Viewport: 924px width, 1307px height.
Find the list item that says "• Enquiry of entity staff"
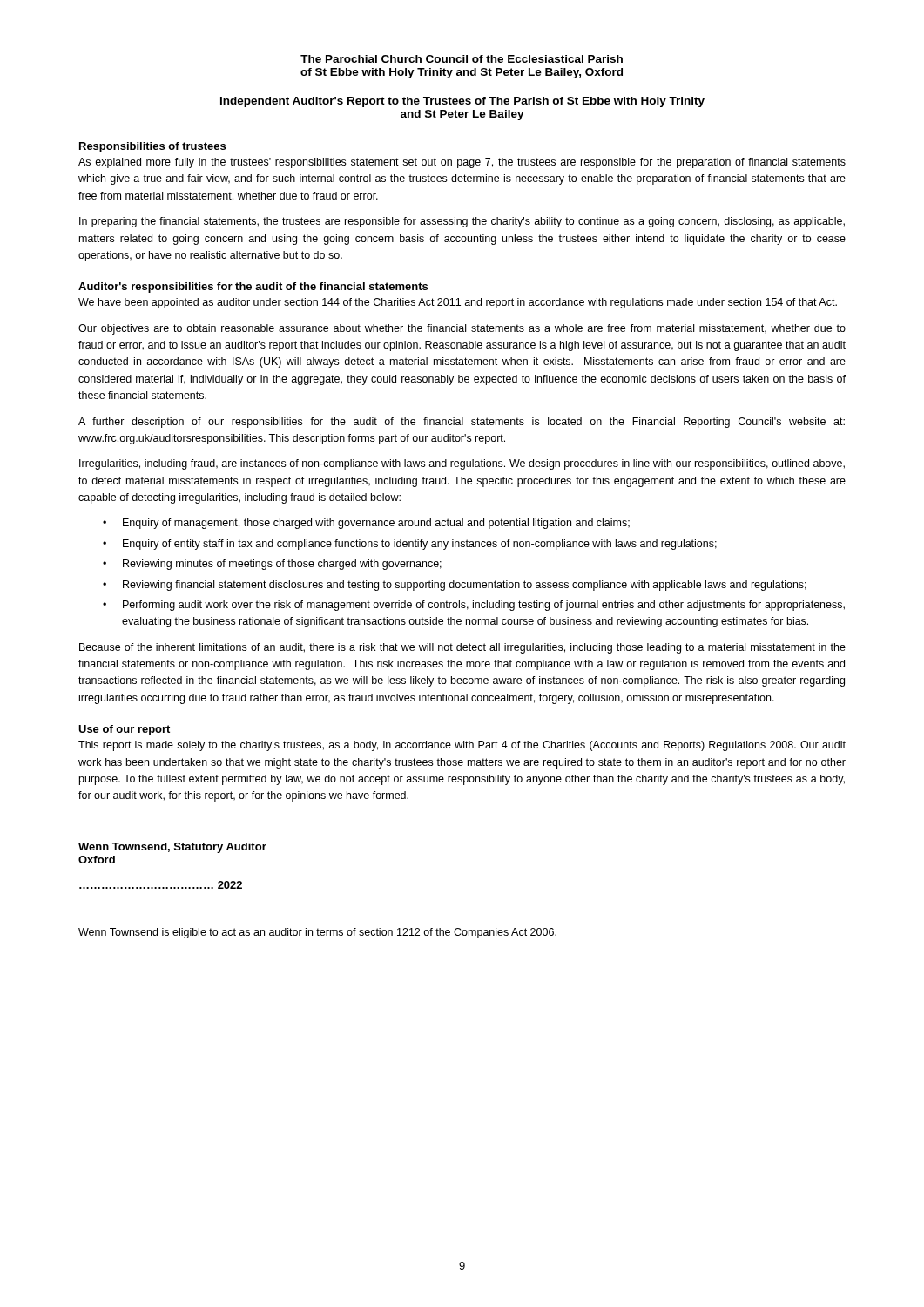[474, 544]
